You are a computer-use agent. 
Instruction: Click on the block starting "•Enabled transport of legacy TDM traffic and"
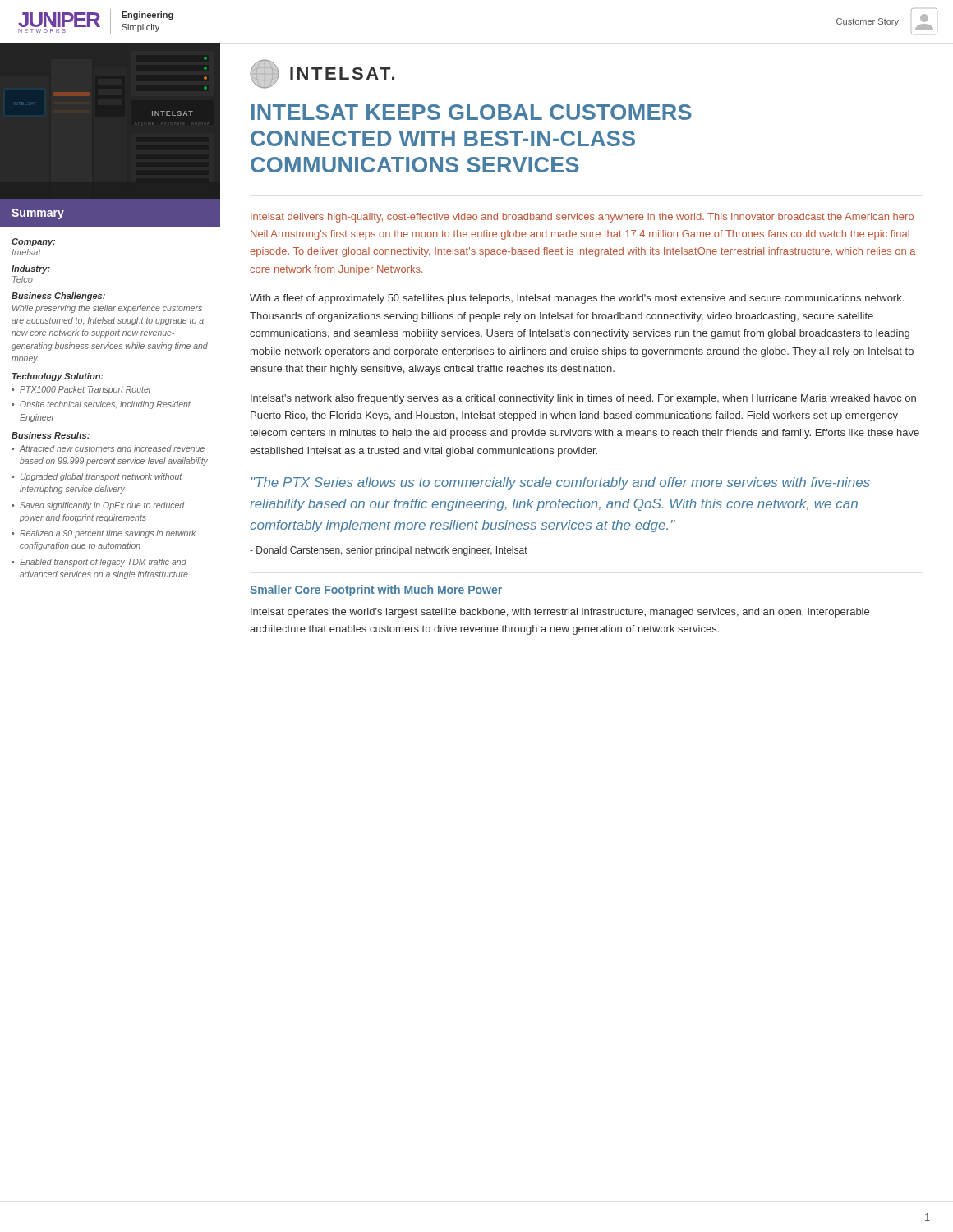(x=100, y=567)
